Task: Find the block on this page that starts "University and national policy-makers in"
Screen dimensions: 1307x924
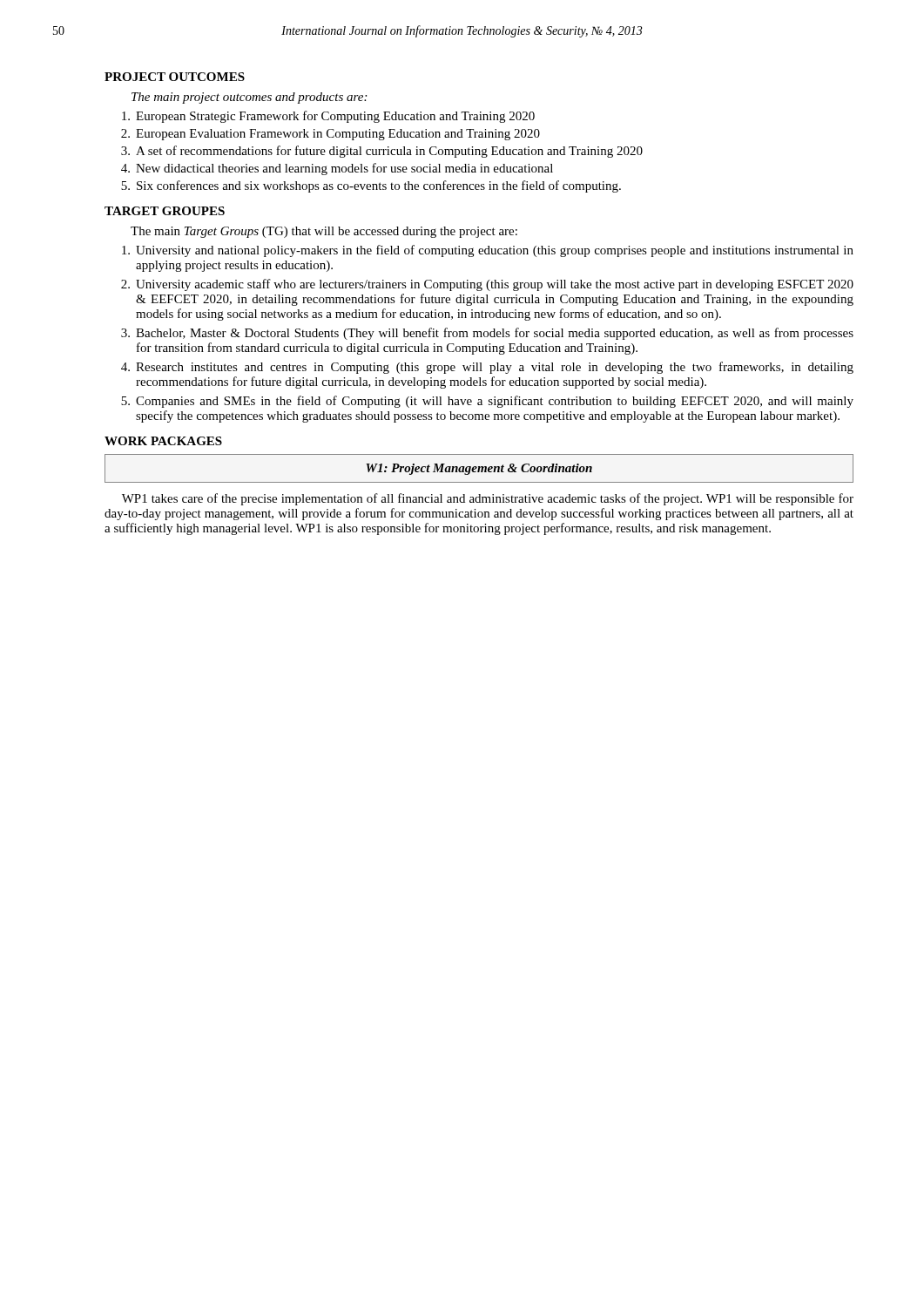Action: 479,258
